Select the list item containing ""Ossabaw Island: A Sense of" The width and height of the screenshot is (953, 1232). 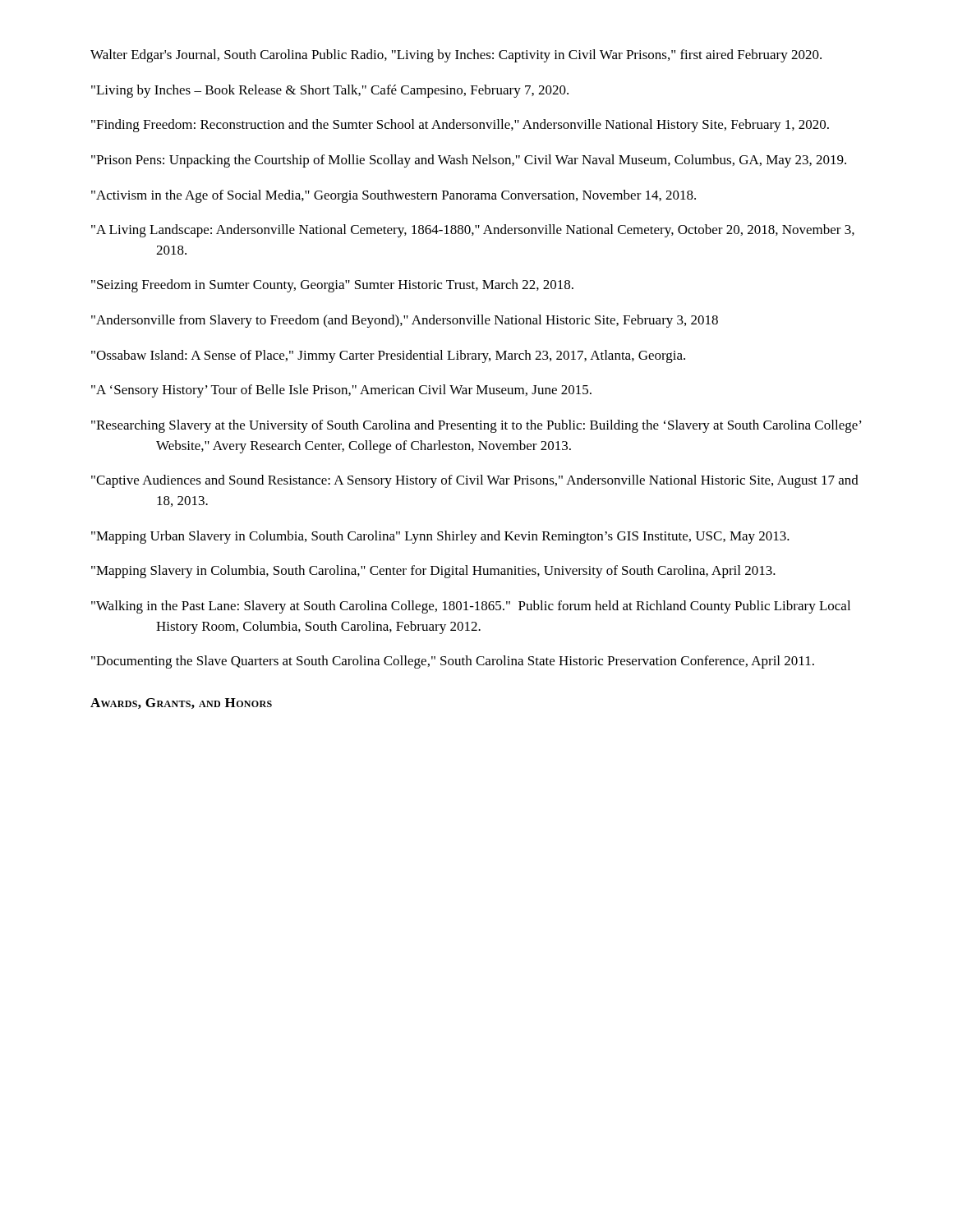(388, 355)
